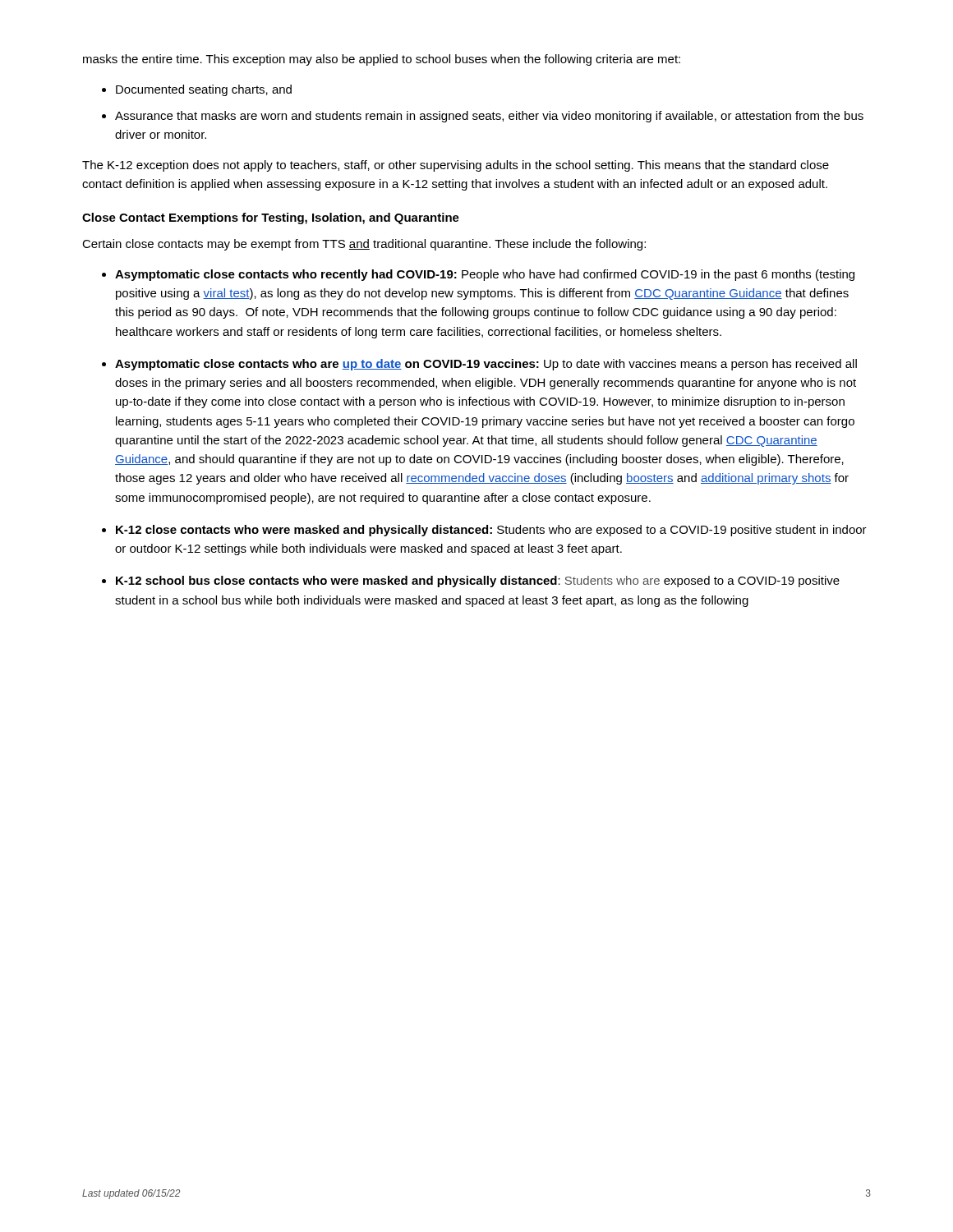Click on the text block containing "The K-12 exception"
Viewport: 953px width, 1232px height.
point(456,174)
